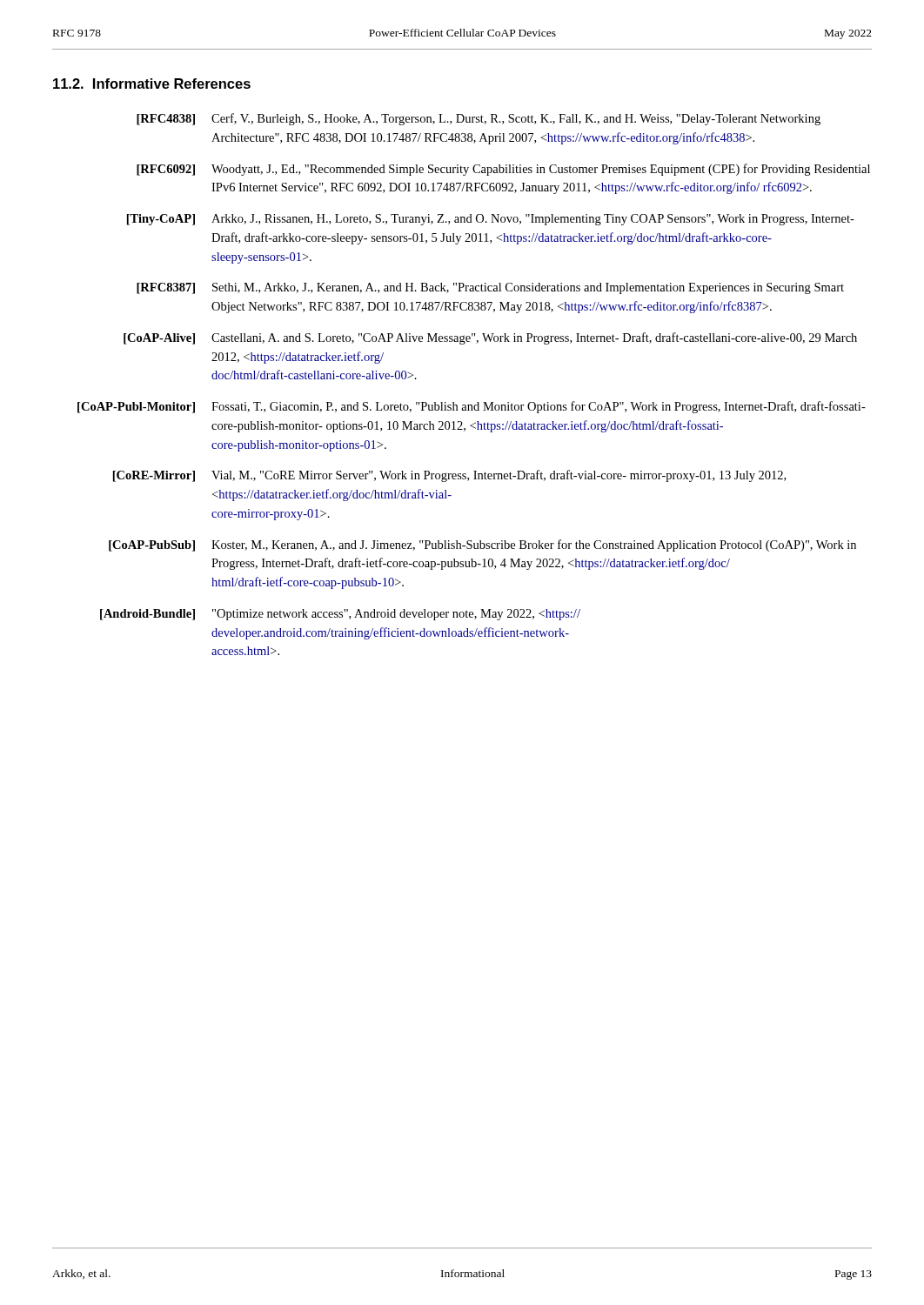Find the list item with the text "[CoAP-Publ-Monitor] Fossati, T., Giacomin, P.,"
The image size is (924, 1305).
tap(462, 426)
